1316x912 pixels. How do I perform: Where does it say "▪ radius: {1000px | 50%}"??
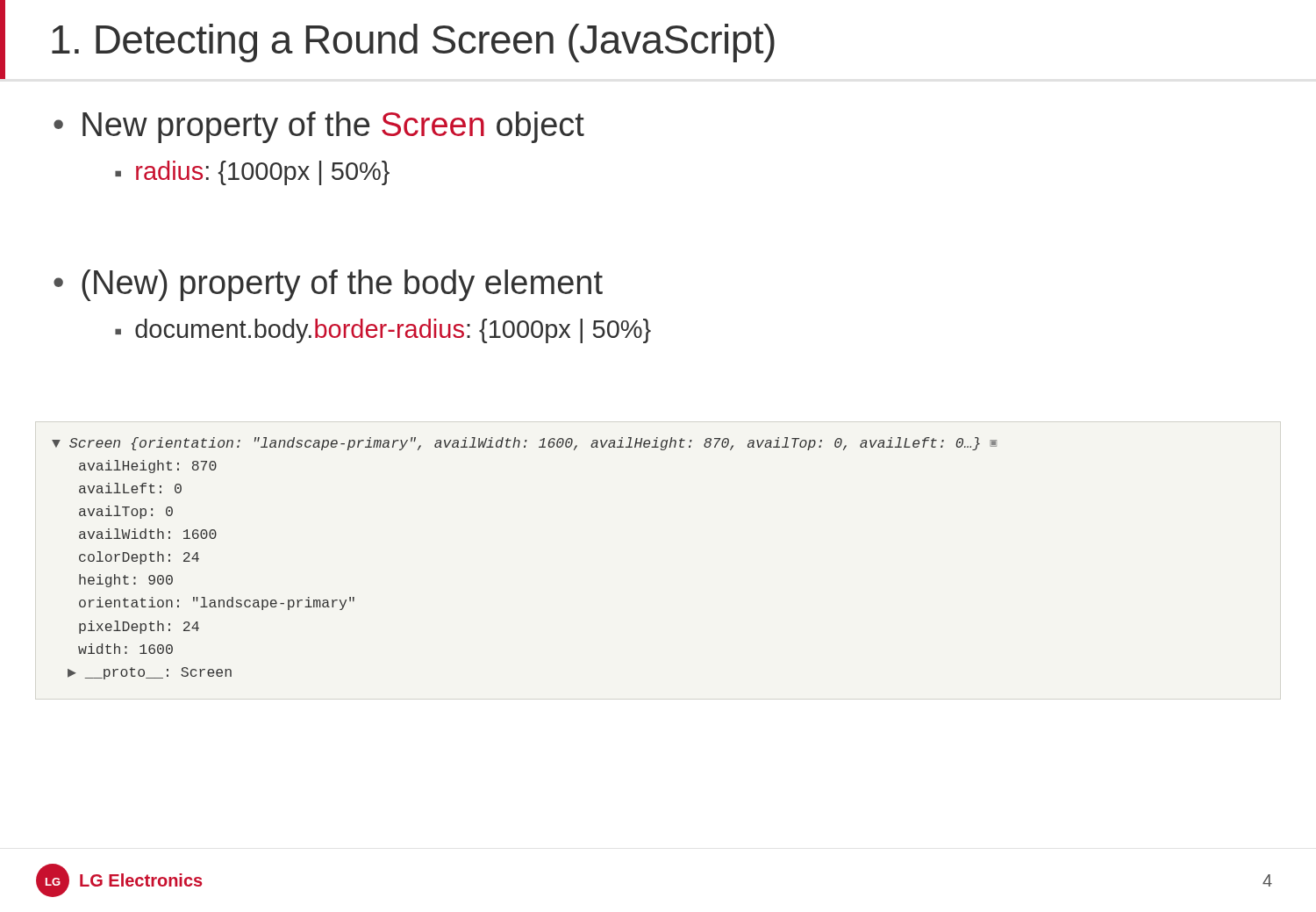pyautogui.click(x=252, y=172)
